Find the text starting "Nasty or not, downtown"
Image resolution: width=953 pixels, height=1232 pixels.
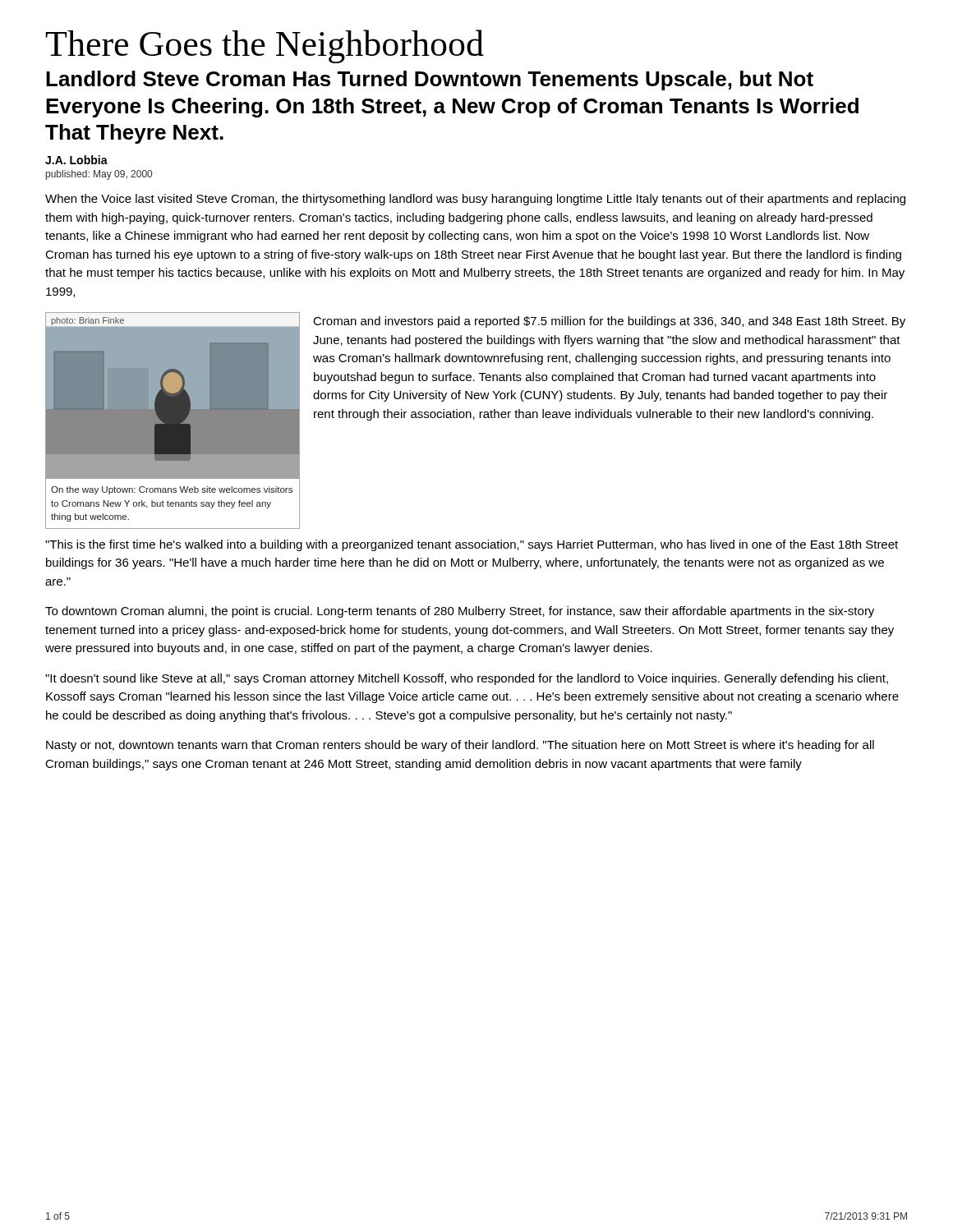[x=460, y=754]
